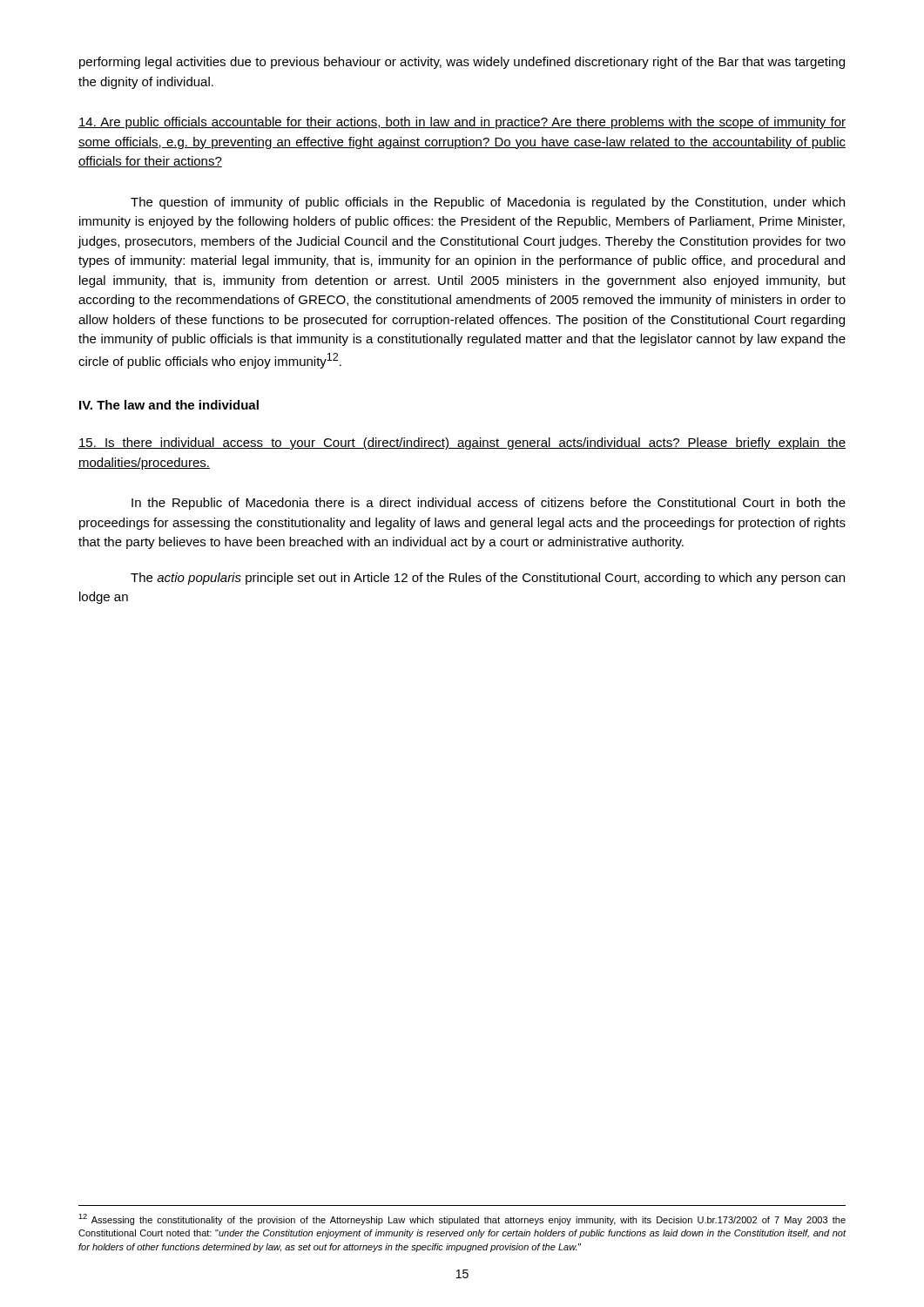Viewport: 924px width, 1307px height.
Task: Click on the text block with the text "In the Republic of"
Action: pos(462,522)
